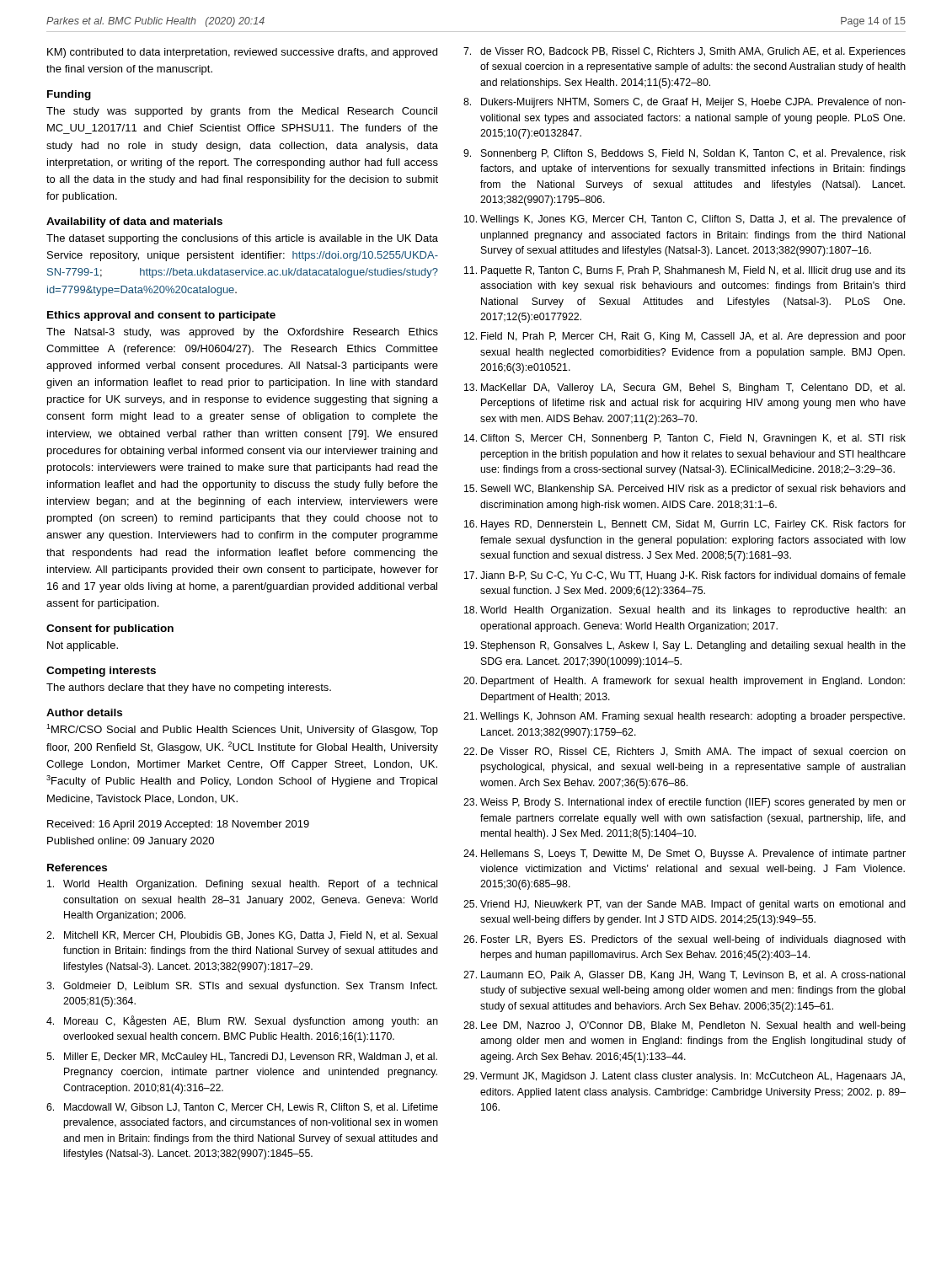Find the text starting "6. Macdowall W, Gibson LJ,"
The height and width of the screenshot is (1264, 952).
point(242,1131)
